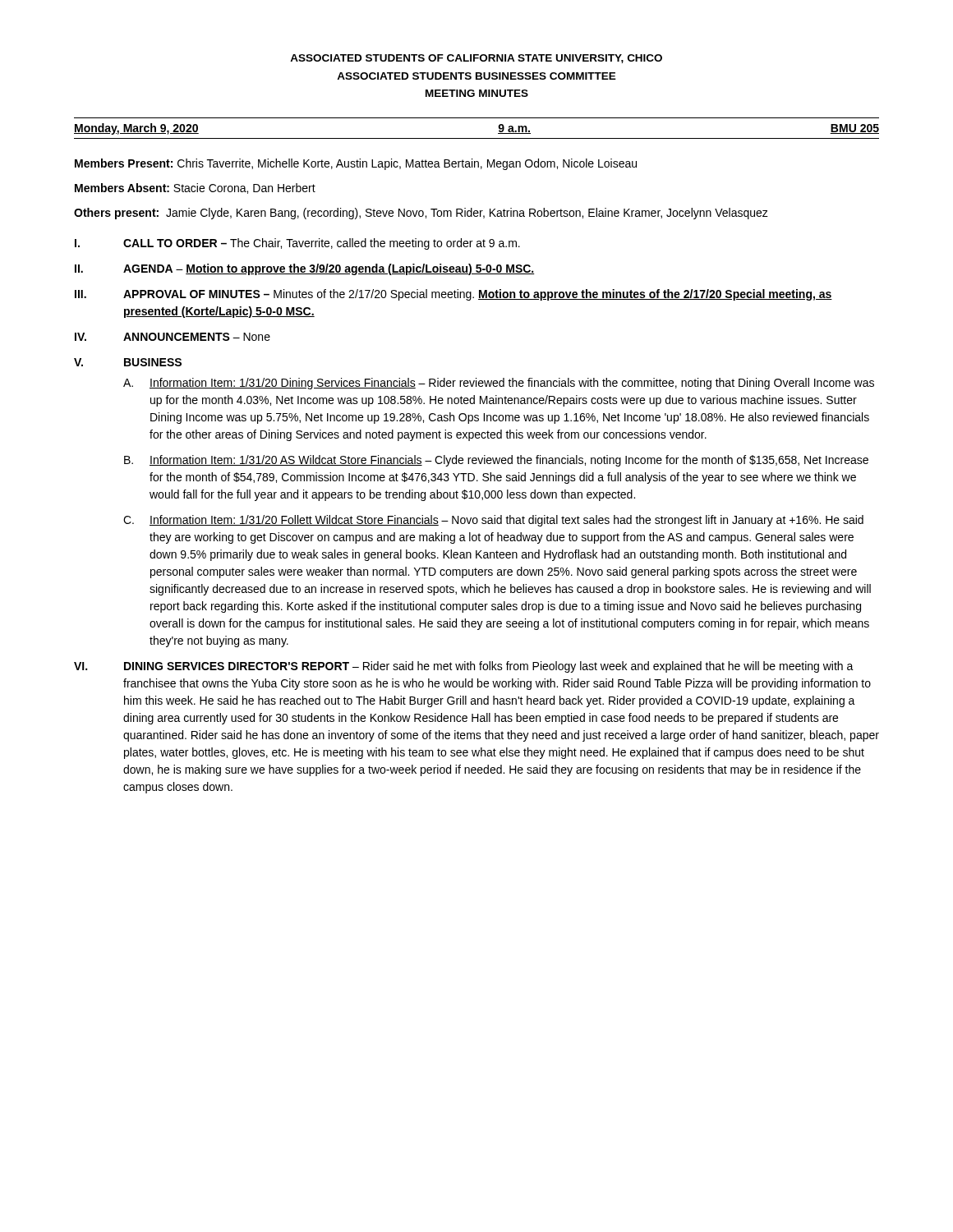Viewport: 953px width, 1232px height.
Task: Click the passage that begins "I. CALL TO ORDER – The"
Action: pyautogui.click(x=476, y=243)
